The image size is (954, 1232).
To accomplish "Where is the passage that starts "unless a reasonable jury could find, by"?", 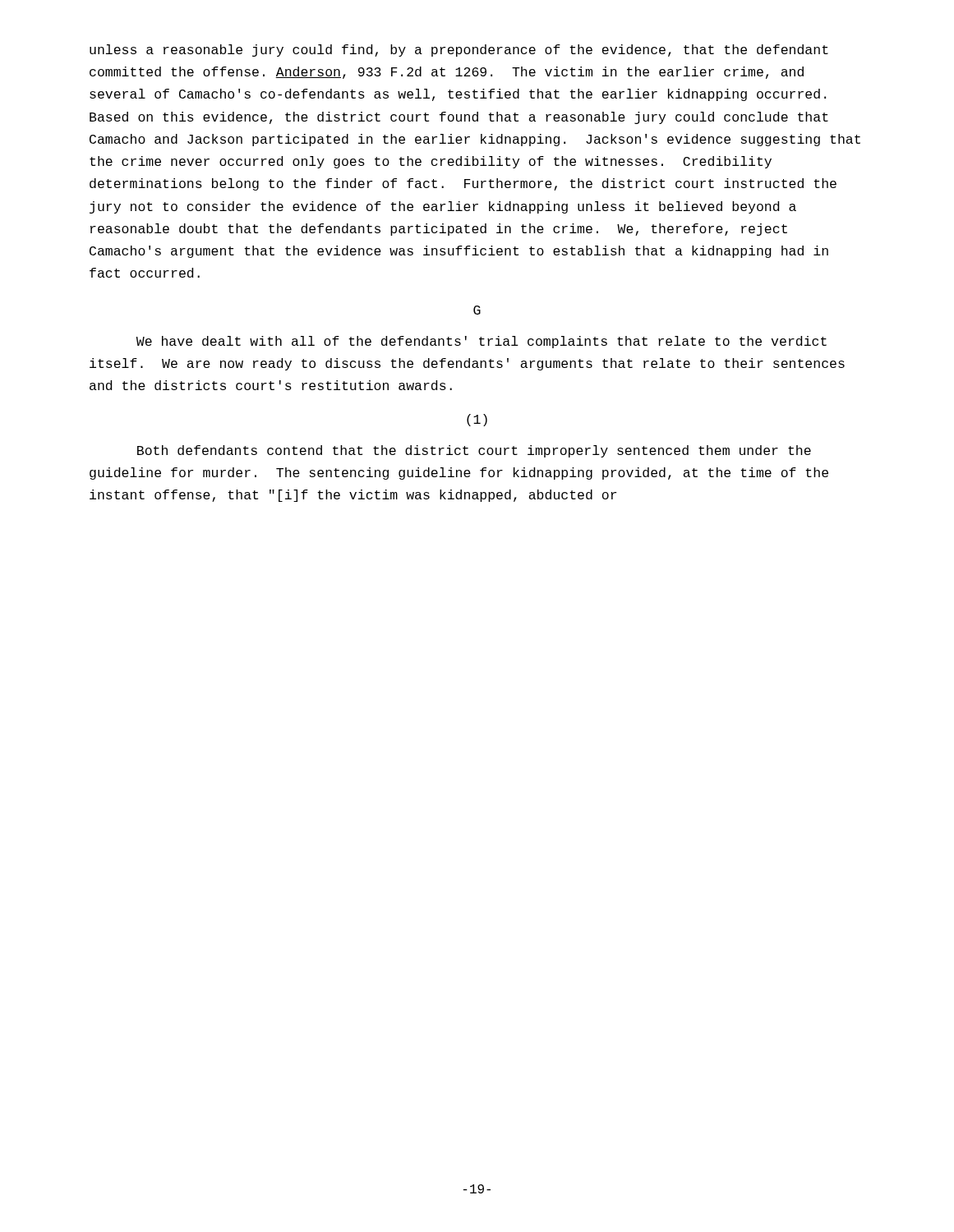I will click(x=475, y=162).
